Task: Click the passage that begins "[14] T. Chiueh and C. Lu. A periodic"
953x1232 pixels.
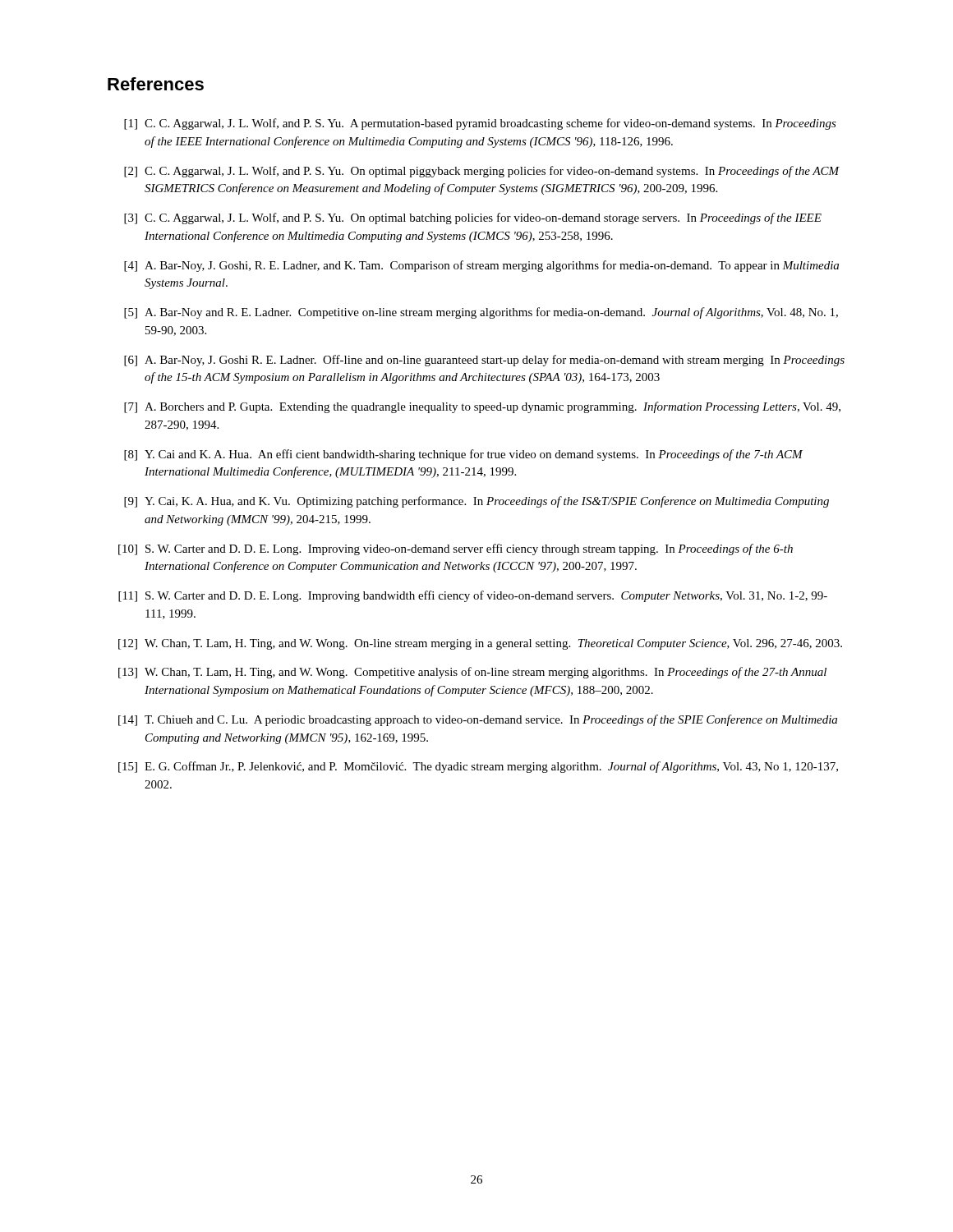Action: (476, 729)
